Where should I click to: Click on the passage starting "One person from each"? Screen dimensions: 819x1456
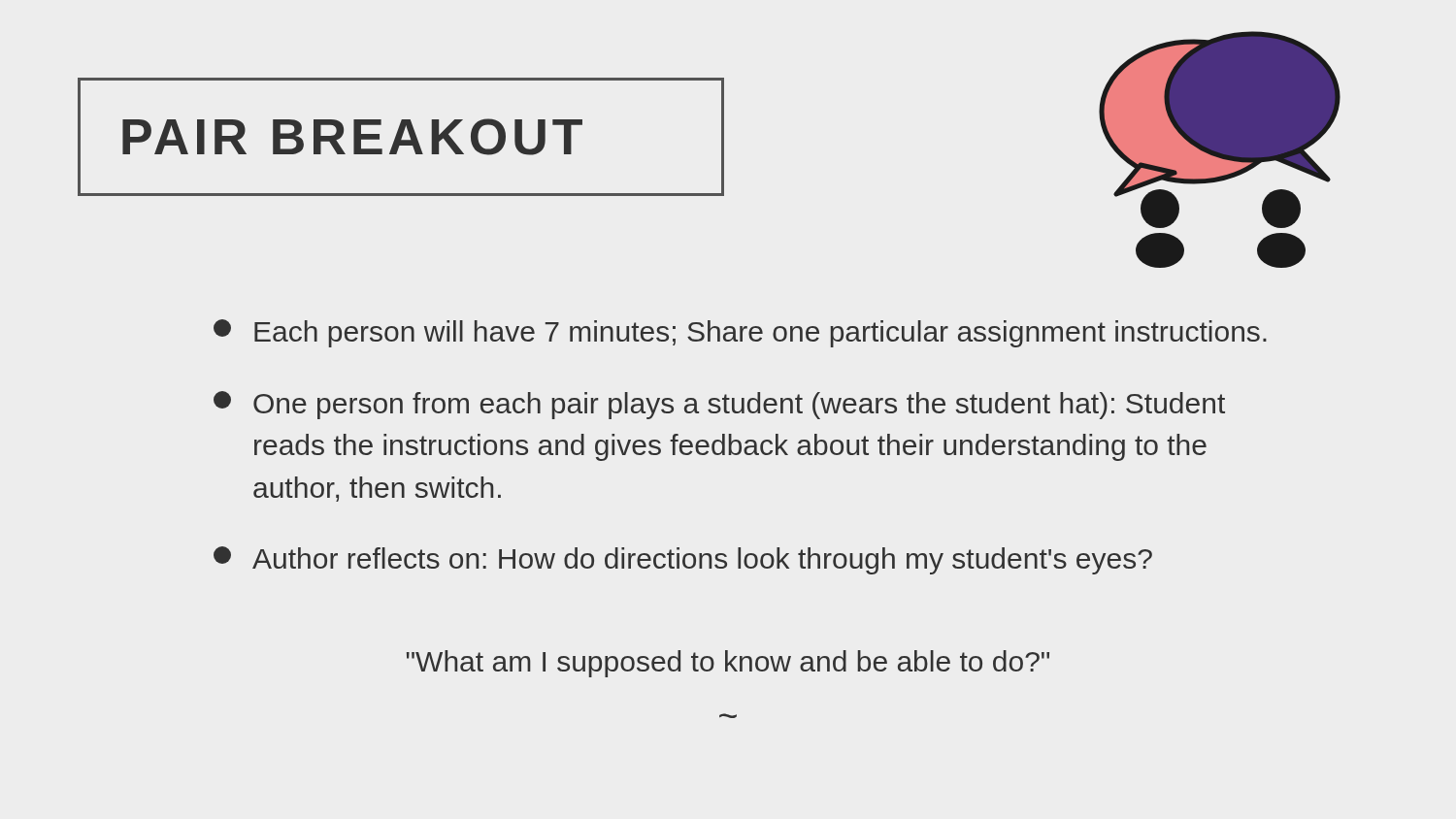tap(747, 445)
